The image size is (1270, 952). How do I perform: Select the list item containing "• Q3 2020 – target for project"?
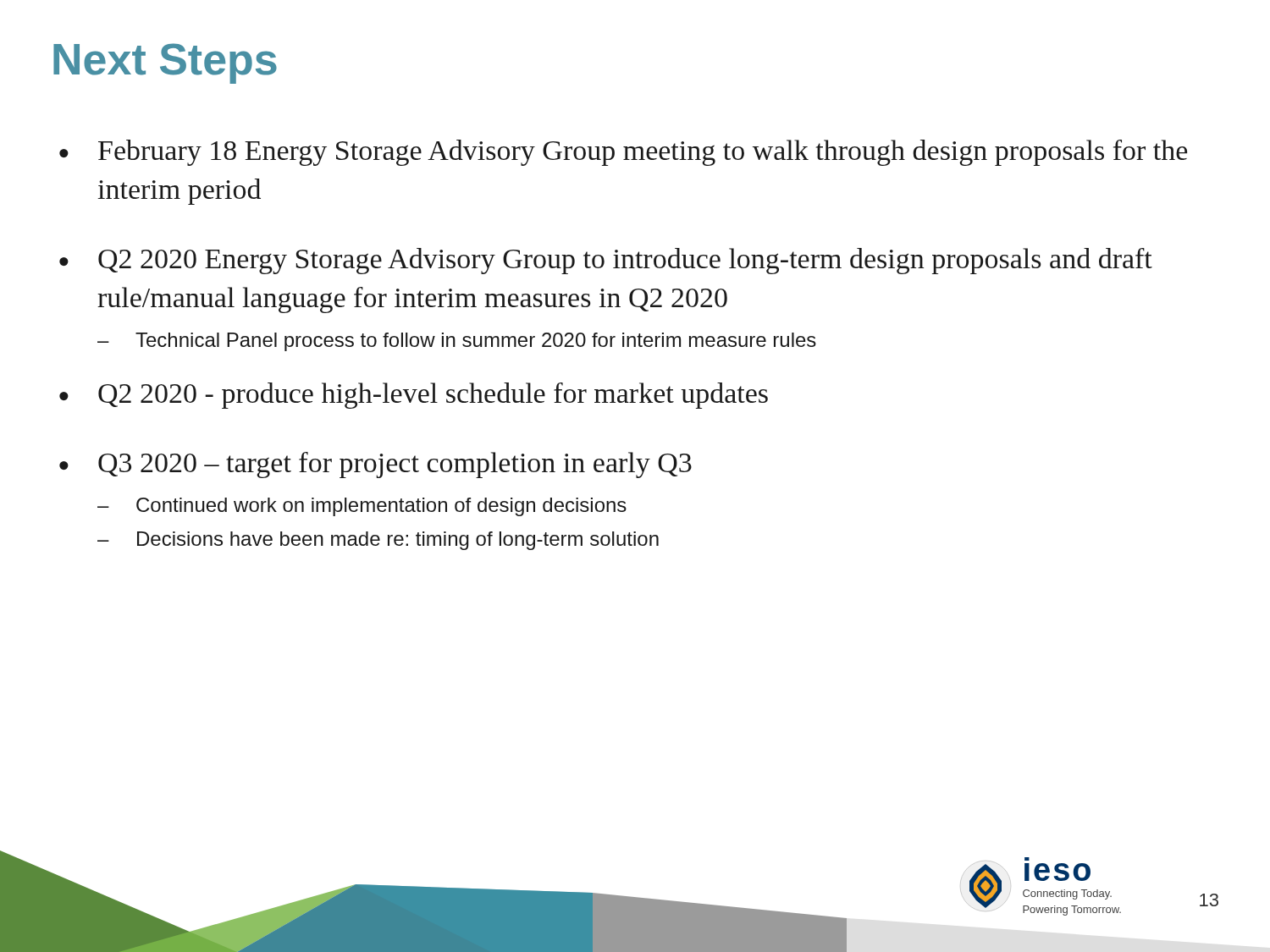(x=630, y=498)
